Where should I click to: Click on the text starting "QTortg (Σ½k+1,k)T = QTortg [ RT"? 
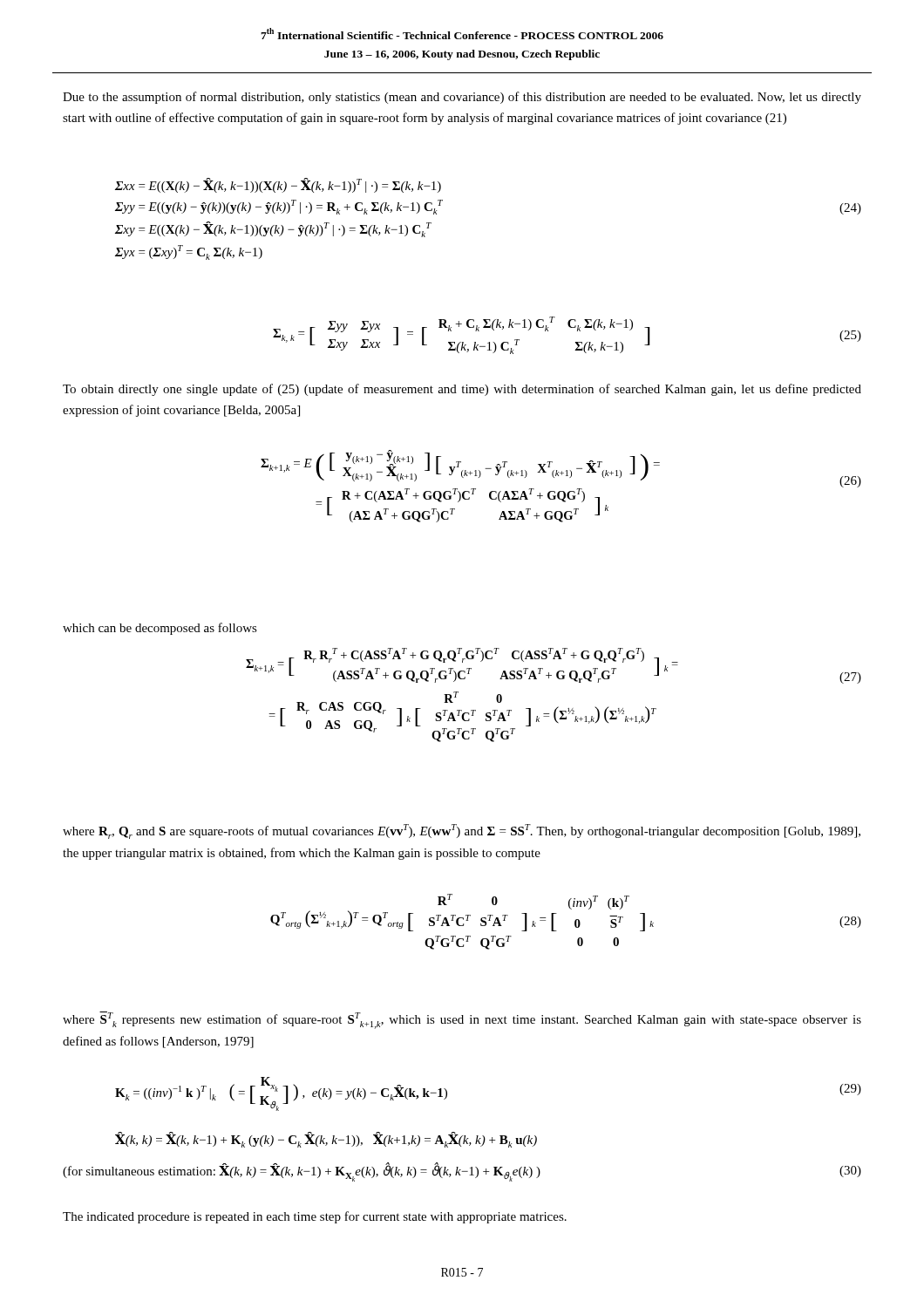point(462,921)
